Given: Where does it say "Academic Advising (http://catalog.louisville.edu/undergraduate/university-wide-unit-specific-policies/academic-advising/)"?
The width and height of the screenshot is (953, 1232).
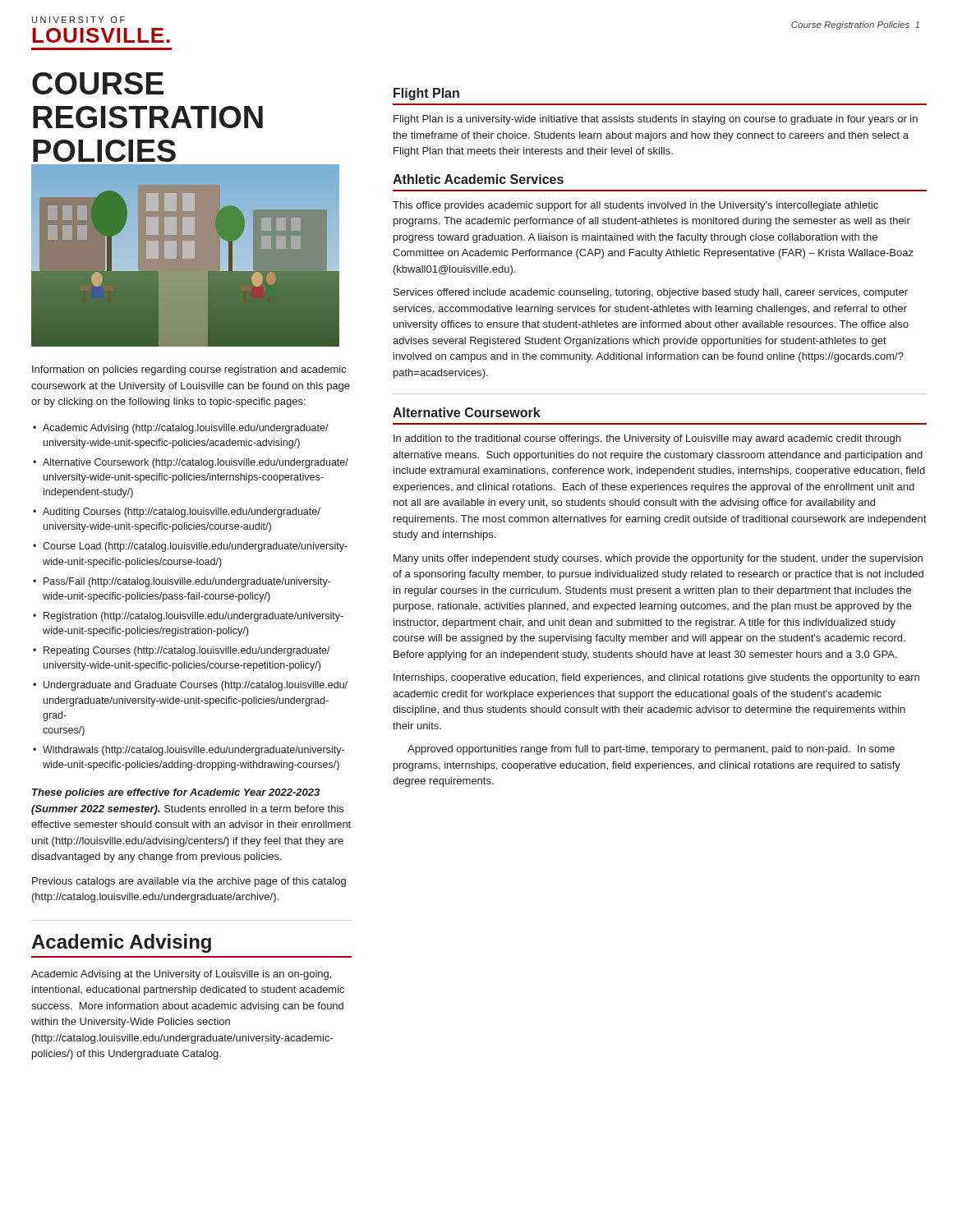Looking at the screenshot, I should click(x=185, y=435).
